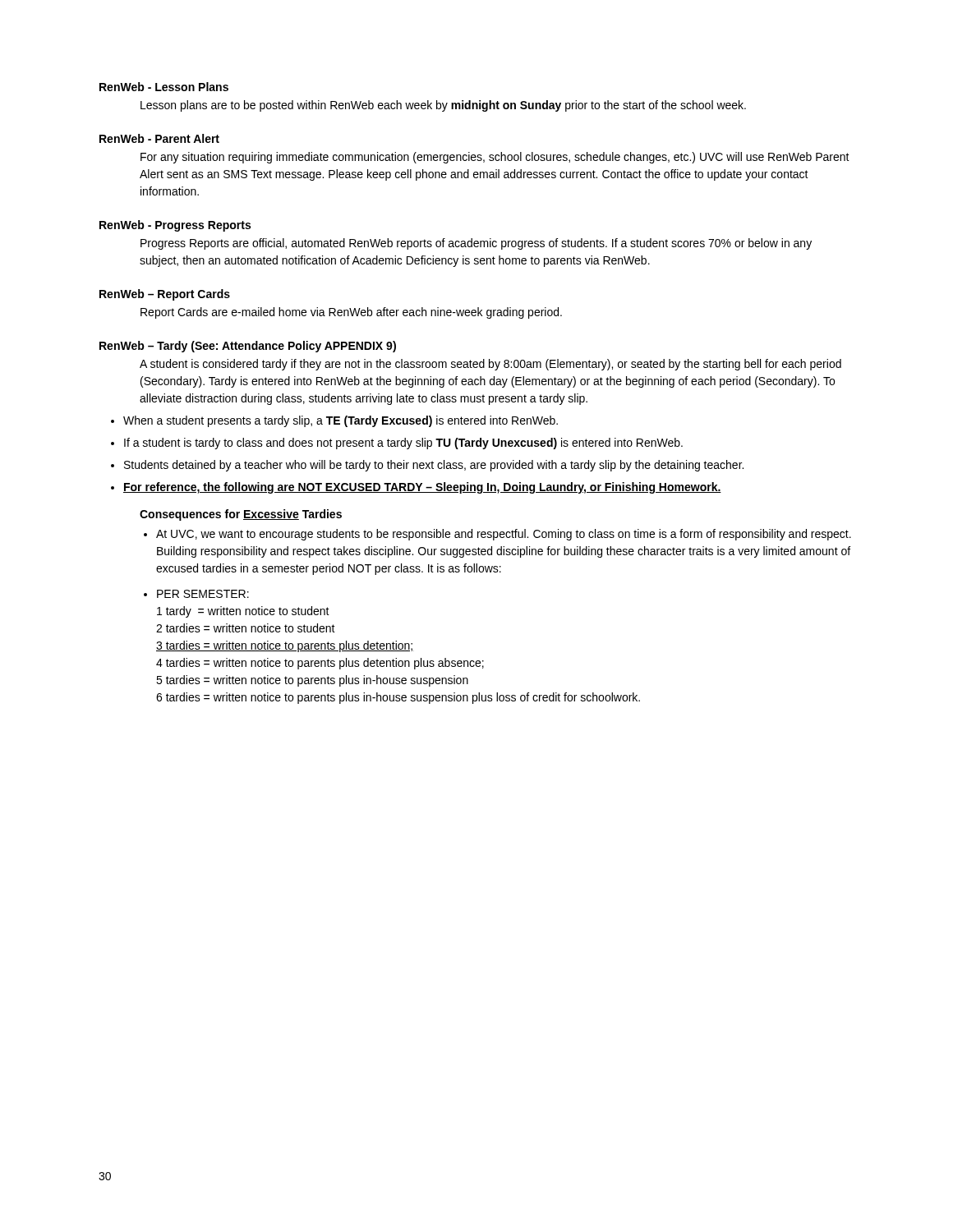Find the text block that reads "Lesson plans are to be posted within"
This screenshot has height=1232, width=953.
coord(443,105)
